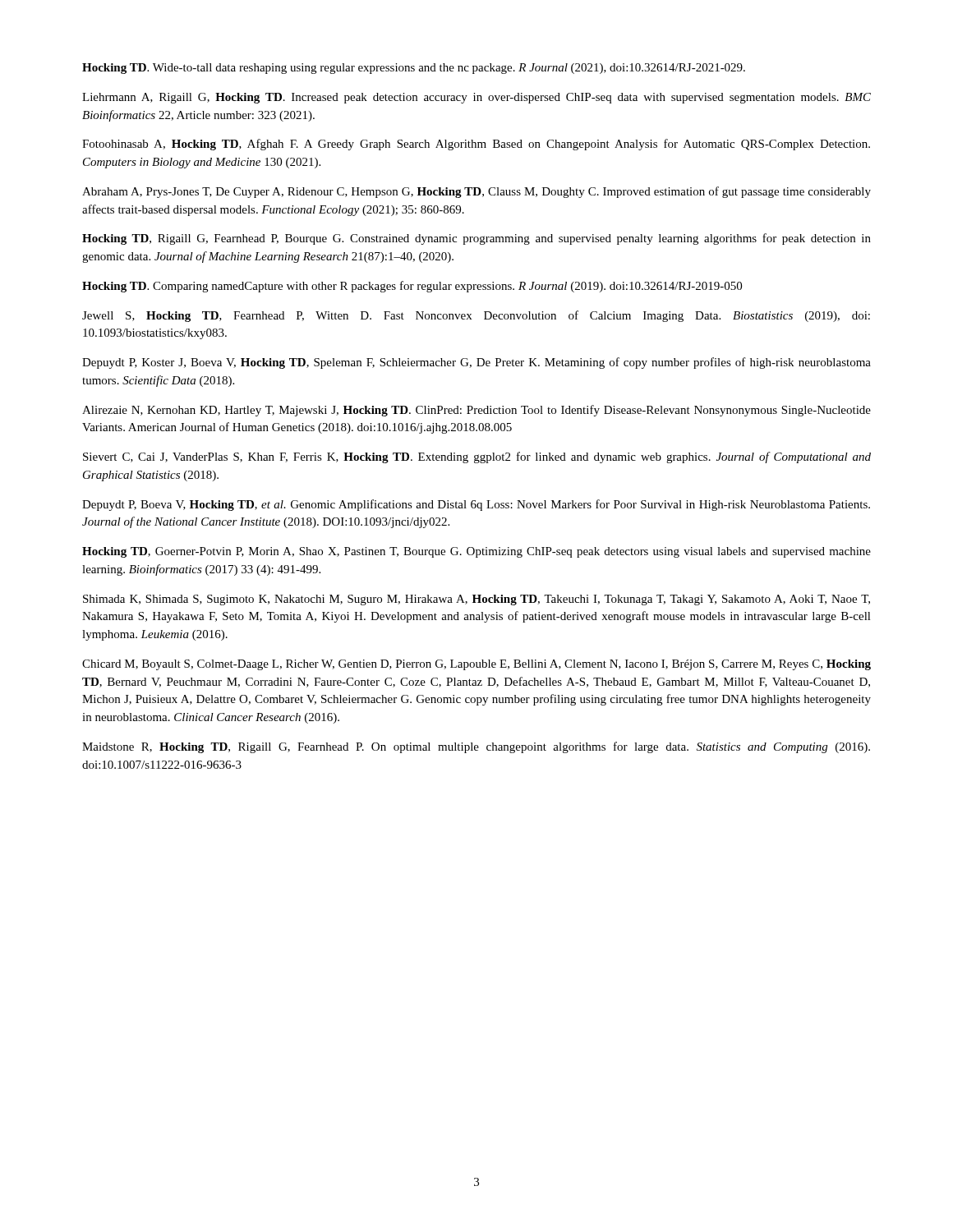Click the passage that begins "Fotoohinasab A, Hocking TD, Afghah F."
Image resolution: width=953 pixels, height=1232 pixels.
coord(476,153)
